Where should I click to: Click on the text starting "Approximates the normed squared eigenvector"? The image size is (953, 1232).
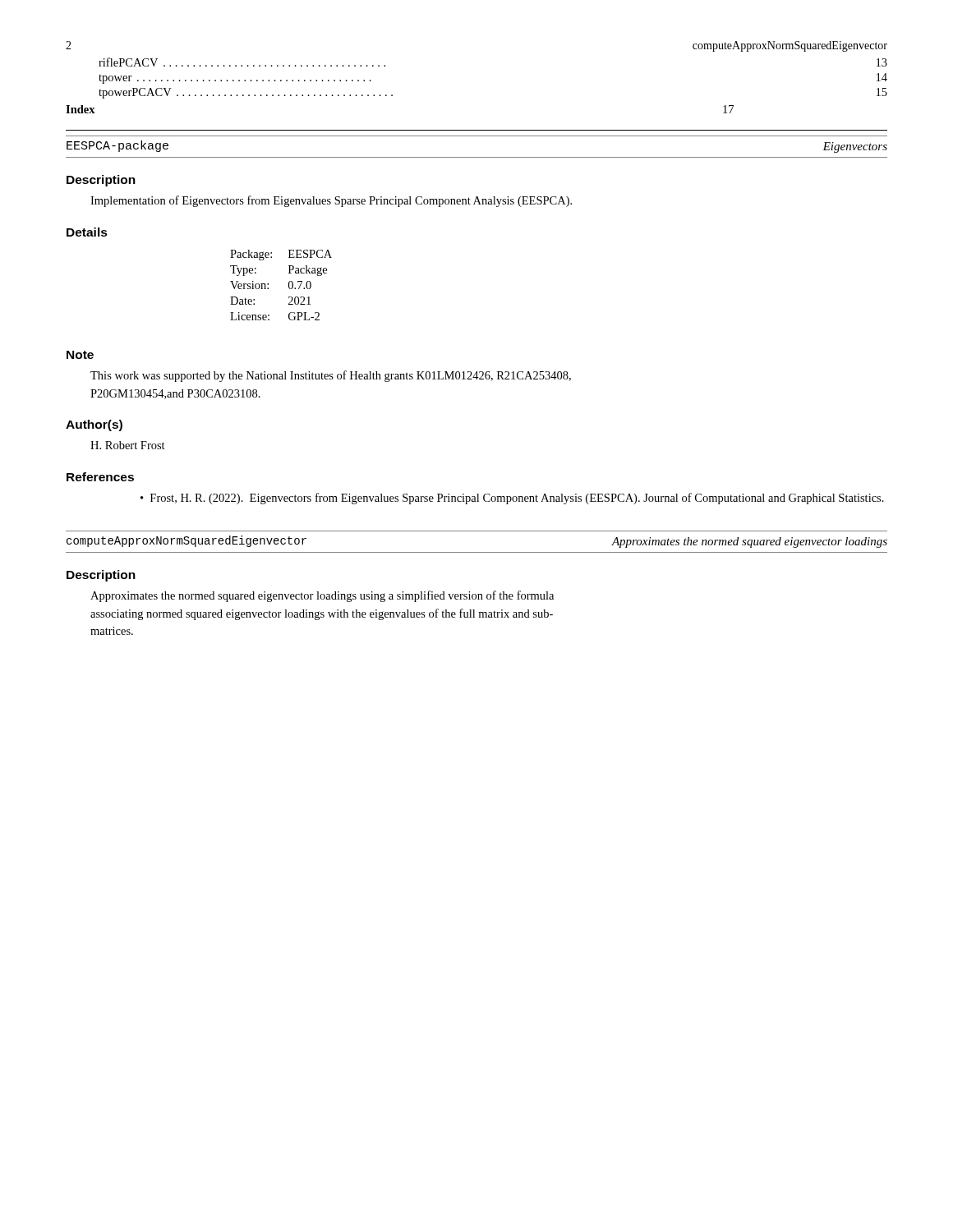click(322, 613)
